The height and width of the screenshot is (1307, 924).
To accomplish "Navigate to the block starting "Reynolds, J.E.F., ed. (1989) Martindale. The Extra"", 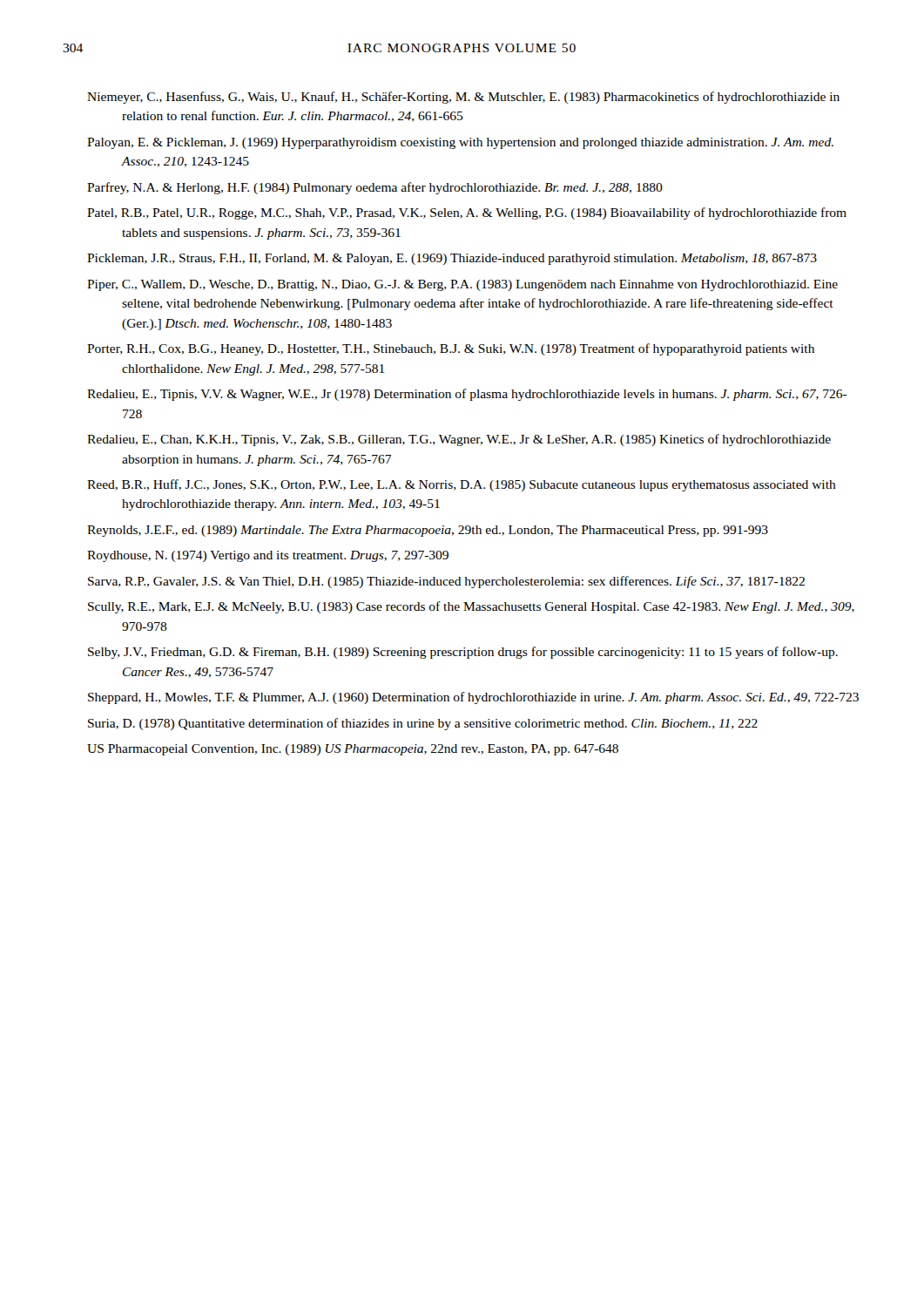I will [428, 529].
